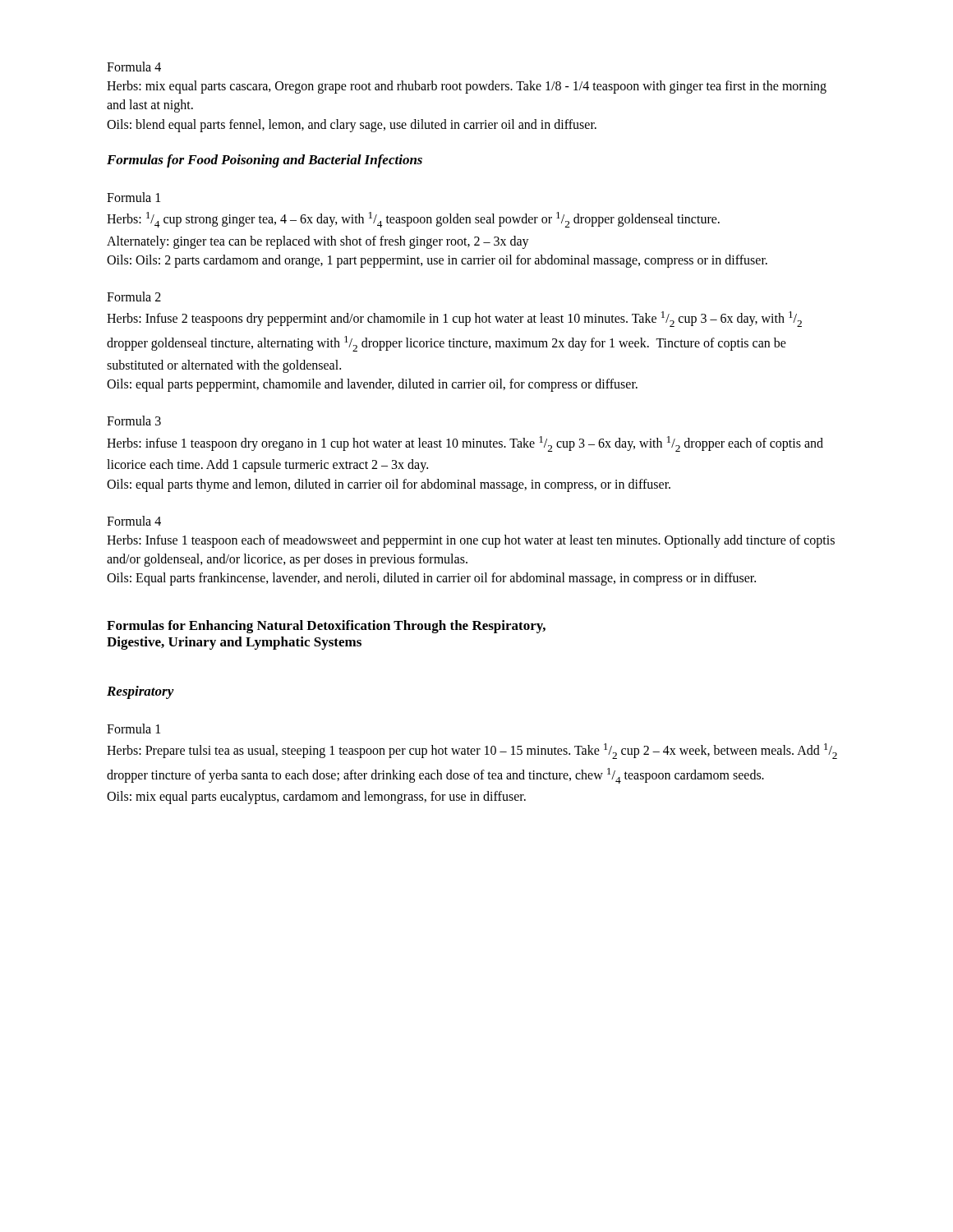
Task: Where is the passage that starts "Formula 3 Herbs: infuse 1"?
Action: click(x=476, y=453)
